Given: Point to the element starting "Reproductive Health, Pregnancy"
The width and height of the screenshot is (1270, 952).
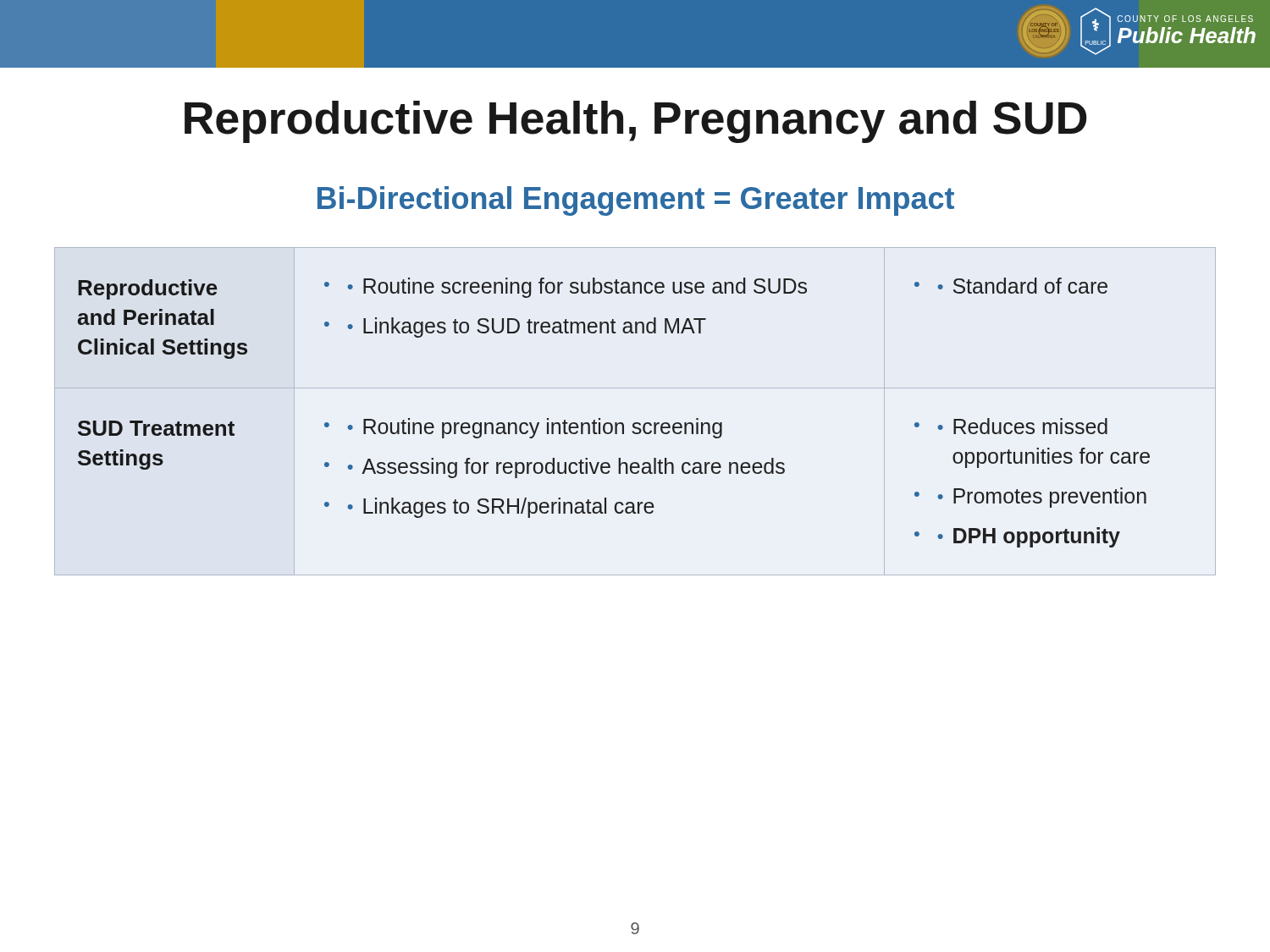Looking at the screenshot, I should click(635, 118).
